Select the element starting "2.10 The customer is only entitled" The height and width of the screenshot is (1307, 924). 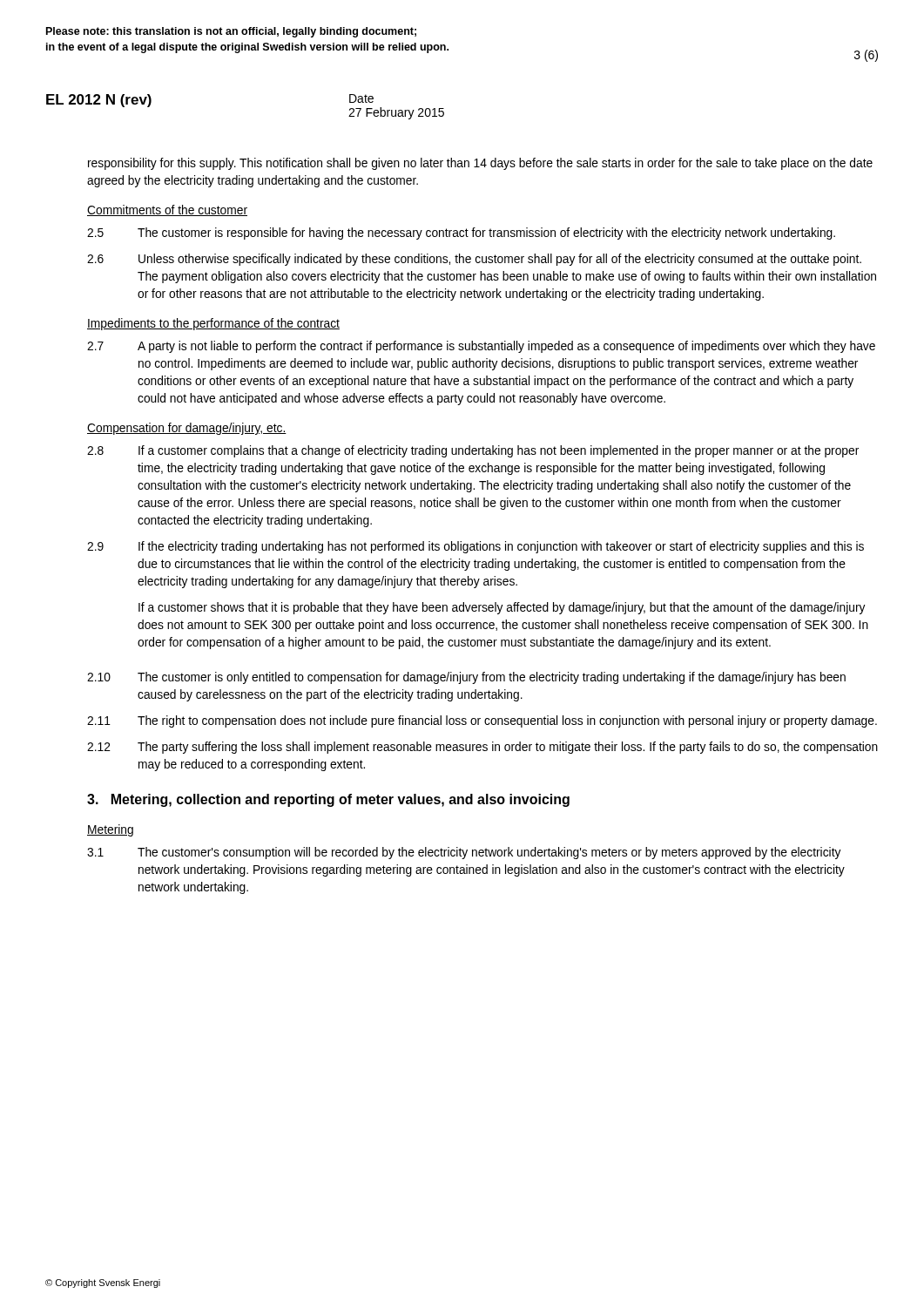483,687
